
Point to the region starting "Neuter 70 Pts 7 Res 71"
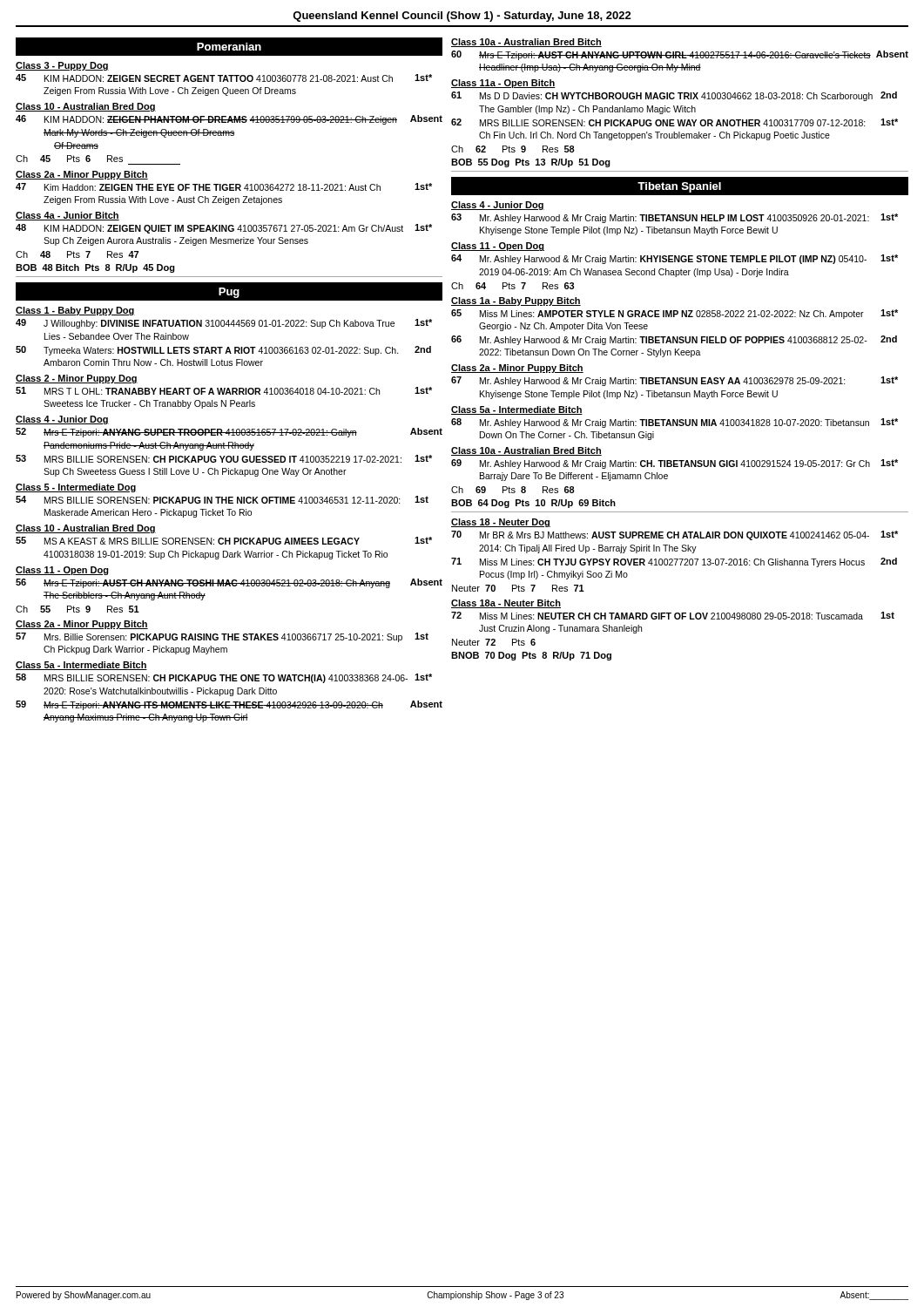(518, 588)
